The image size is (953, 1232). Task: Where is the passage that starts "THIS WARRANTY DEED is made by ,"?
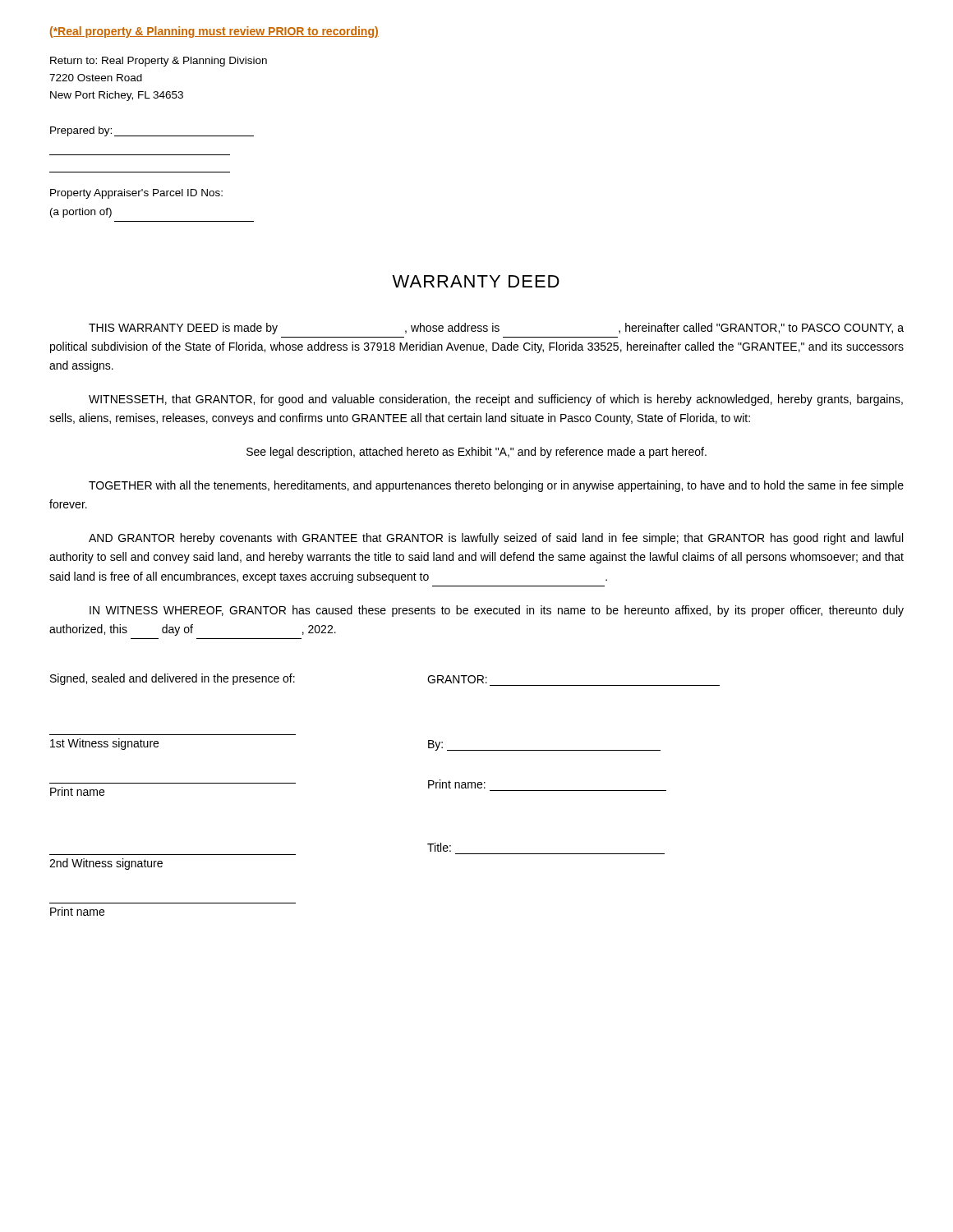point(476,347)
